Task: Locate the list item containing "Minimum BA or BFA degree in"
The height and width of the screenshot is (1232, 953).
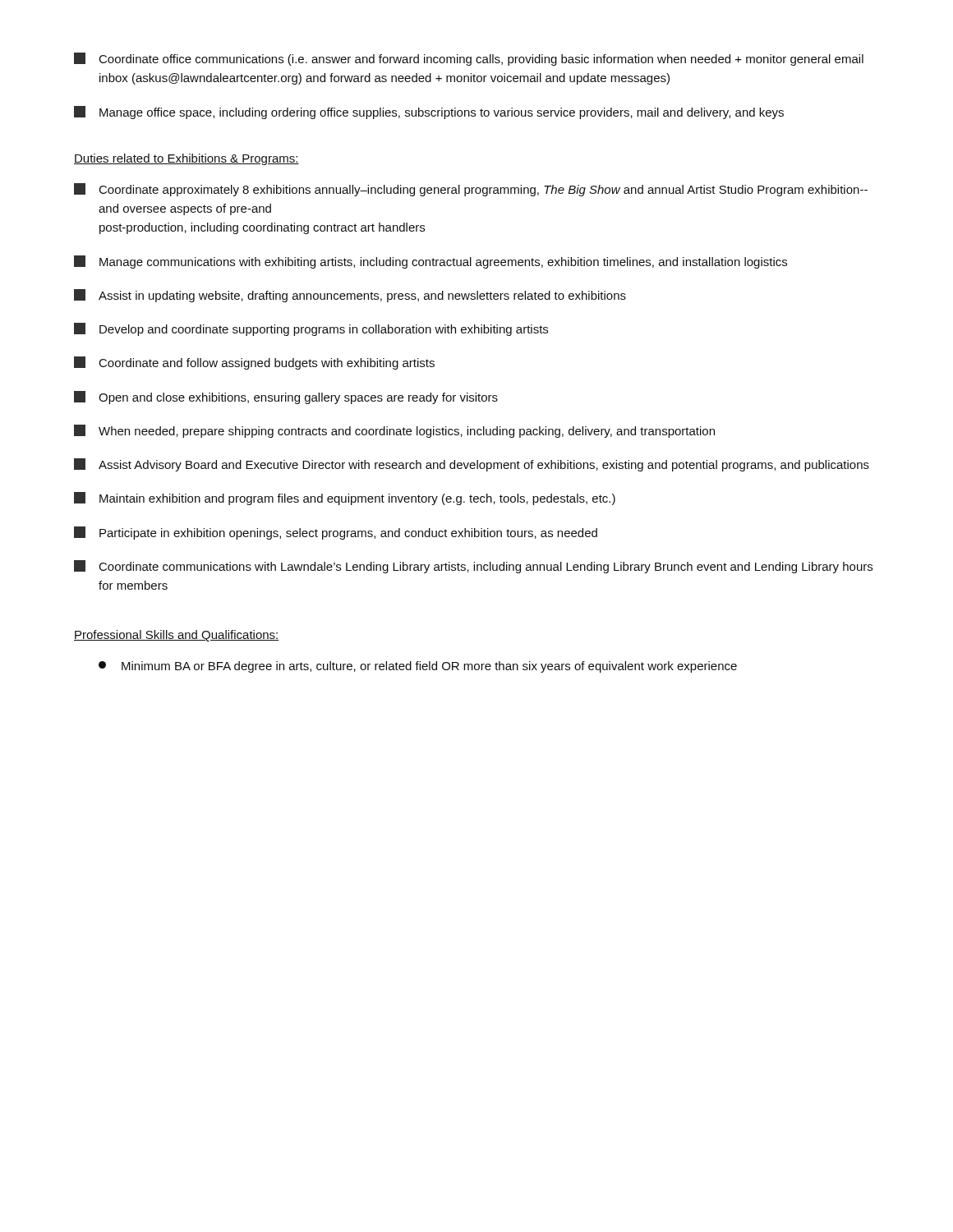Action: [418, 666]
